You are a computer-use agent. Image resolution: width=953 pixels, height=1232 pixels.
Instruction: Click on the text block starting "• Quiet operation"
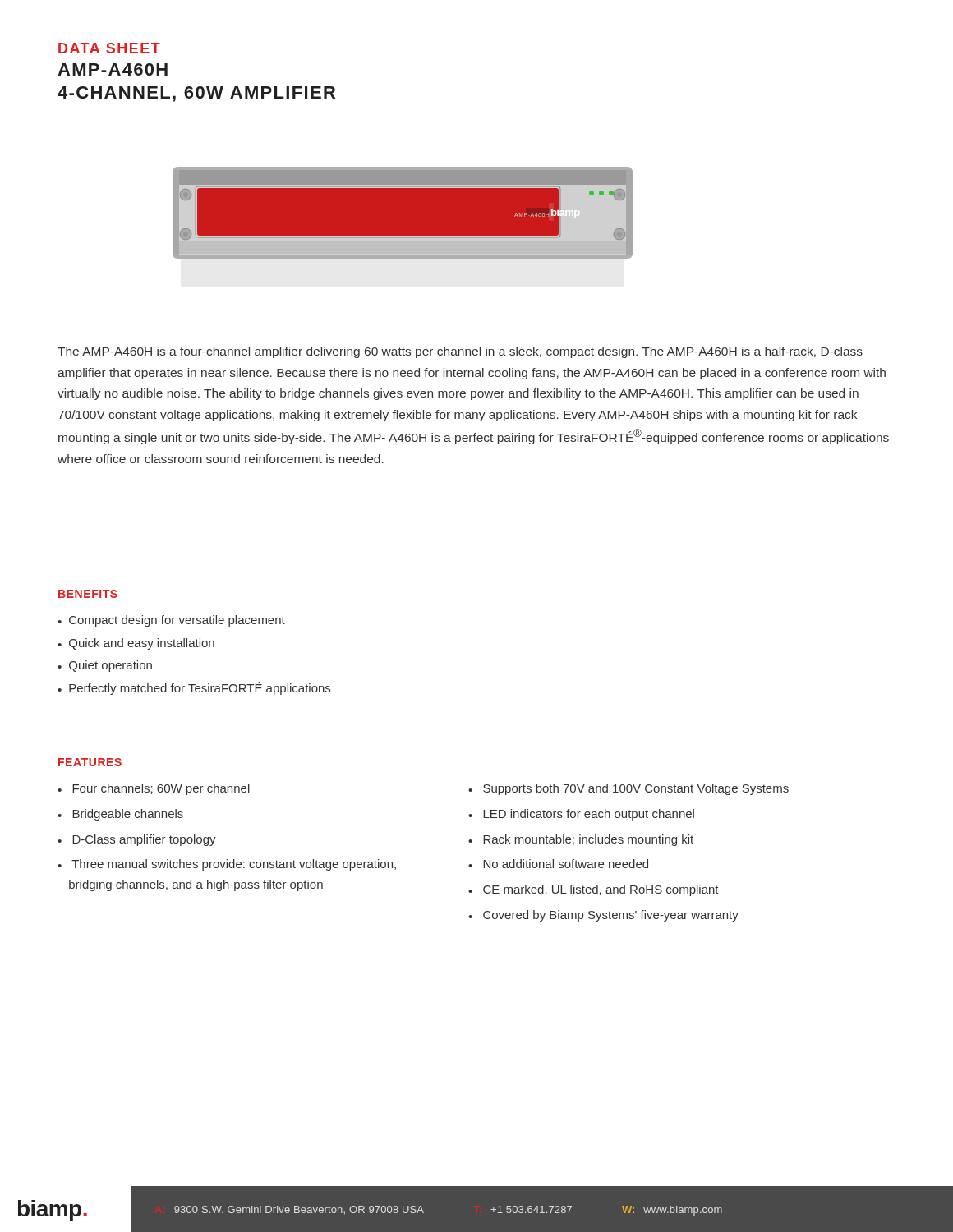[x=105, y=667]
